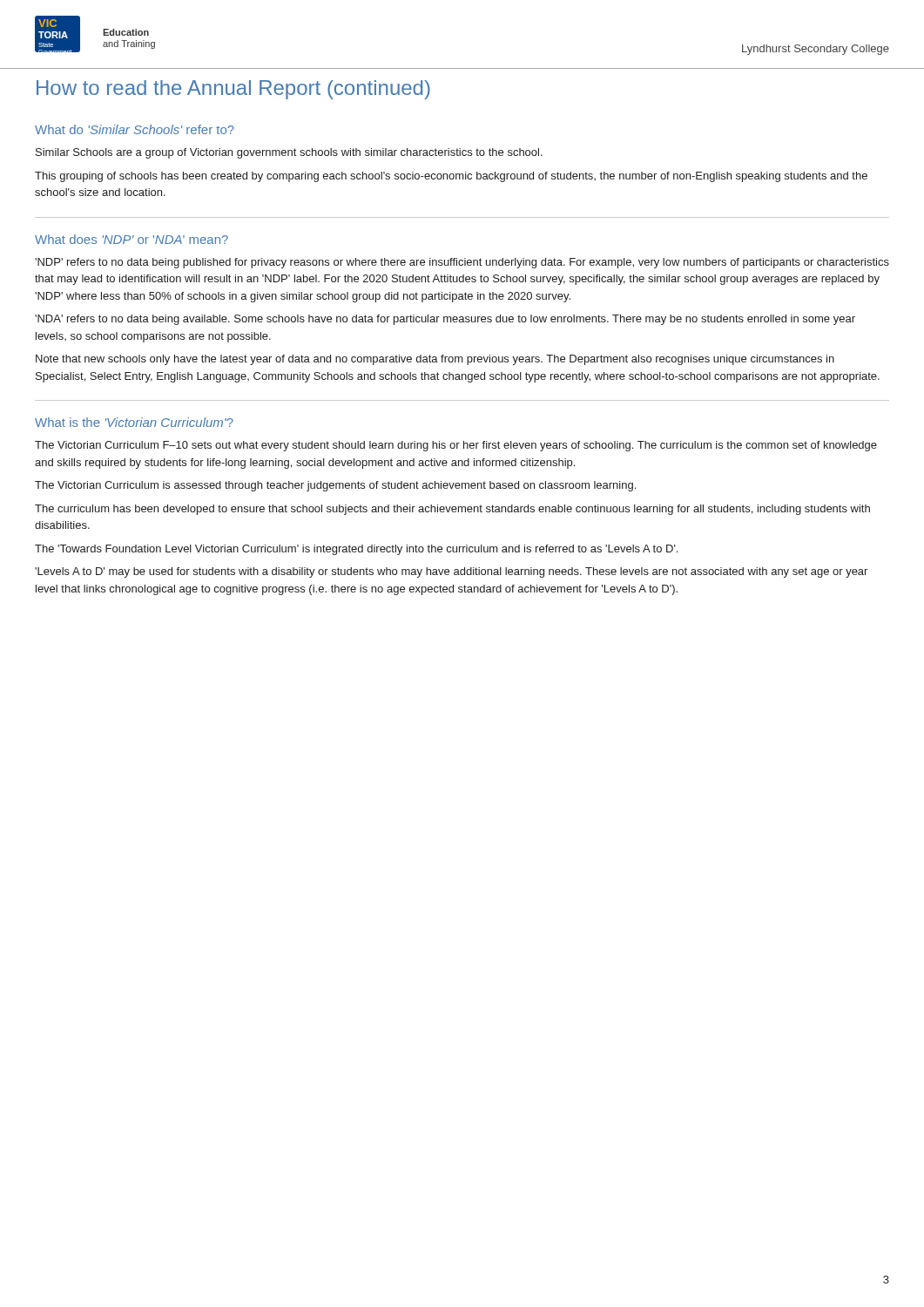
Task: Where is the passage that starts "The curriculum has been developed to"?
Action: [453, 517]
